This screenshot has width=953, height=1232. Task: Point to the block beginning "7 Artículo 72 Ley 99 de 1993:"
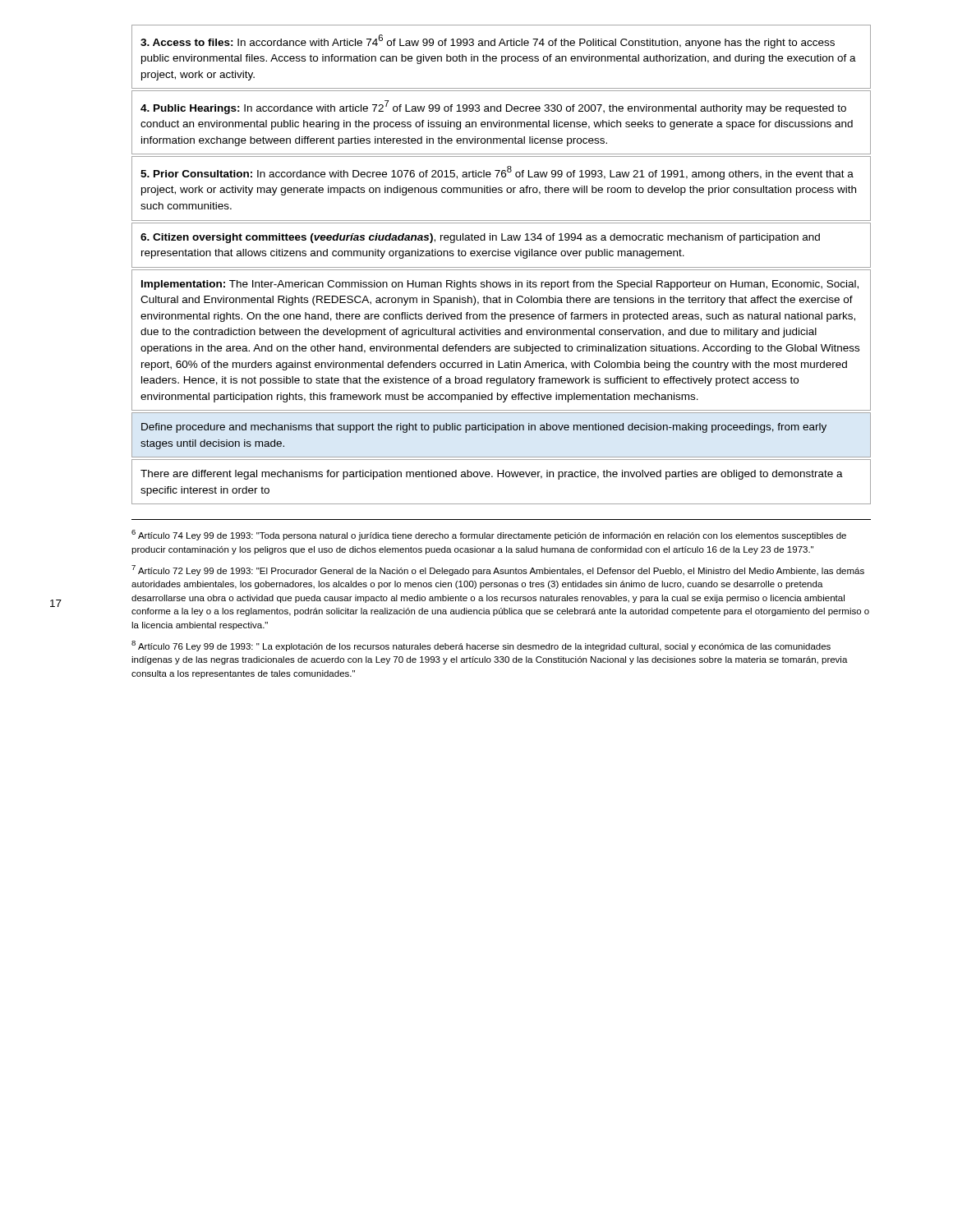click(x=500, y=596)
